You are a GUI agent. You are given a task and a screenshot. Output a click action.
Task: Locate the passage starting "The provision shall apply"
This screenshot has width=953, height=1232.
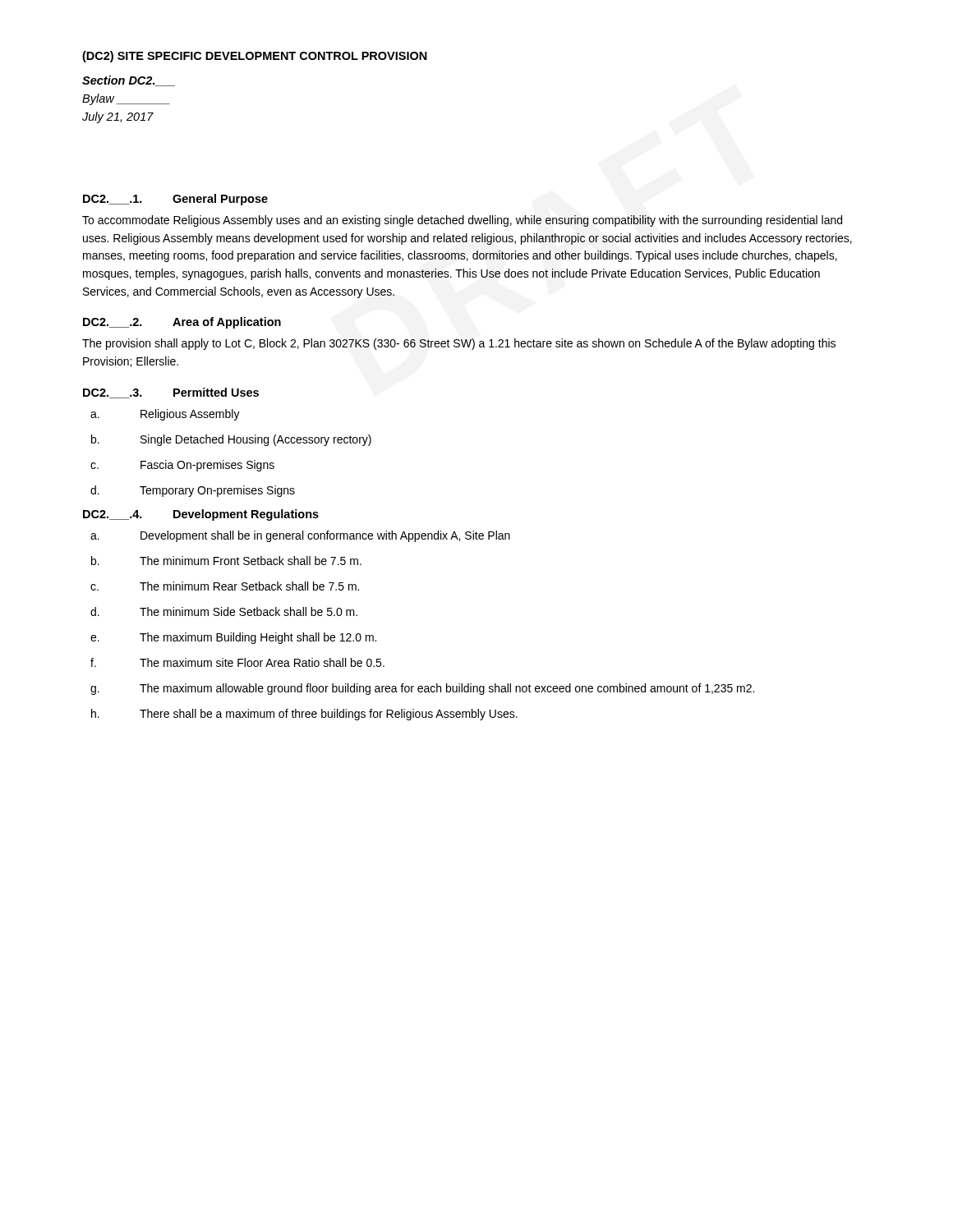point(459,353)
